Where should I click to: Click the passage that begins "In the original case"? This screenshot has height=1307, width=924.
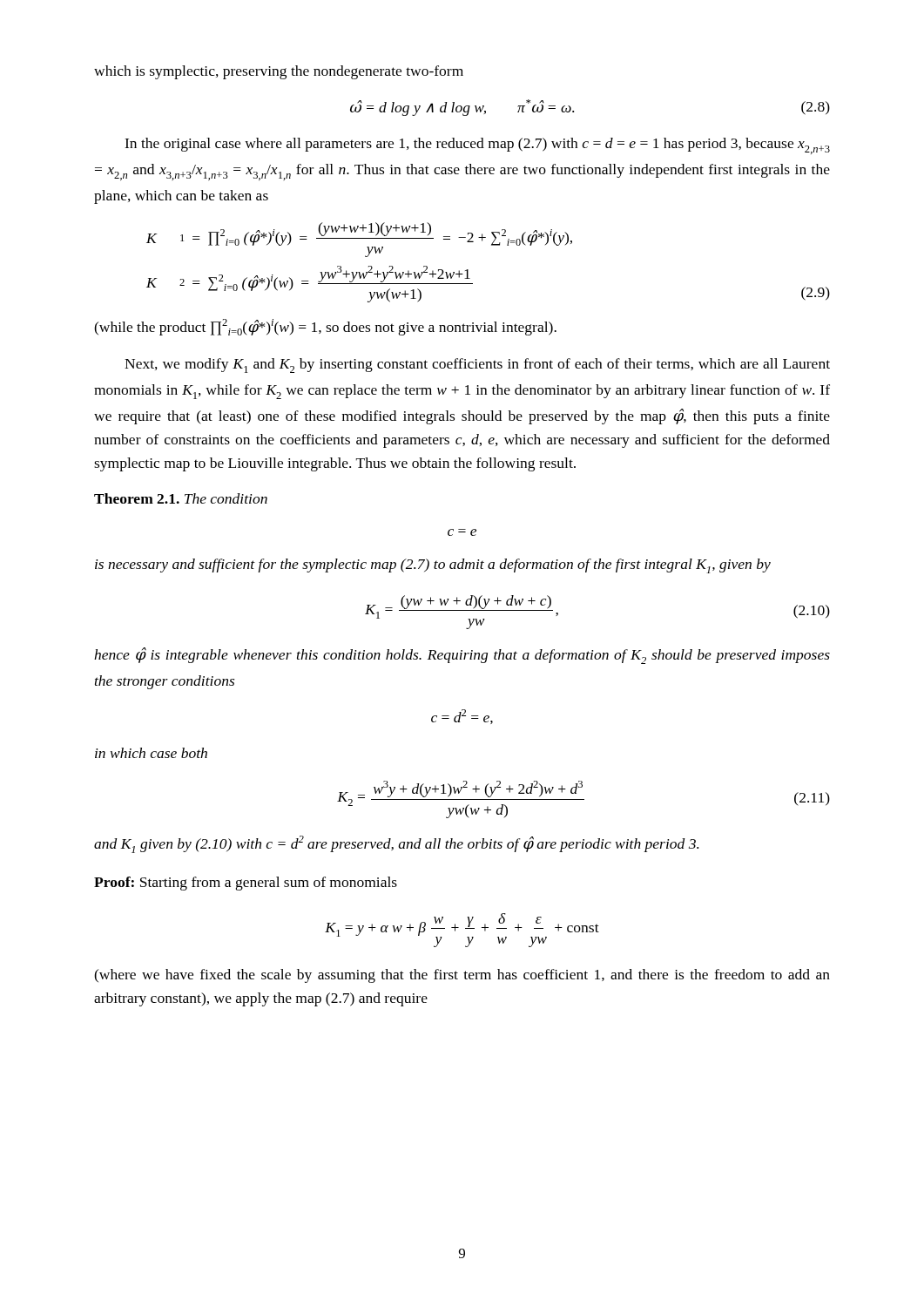[x=462, y=170]
